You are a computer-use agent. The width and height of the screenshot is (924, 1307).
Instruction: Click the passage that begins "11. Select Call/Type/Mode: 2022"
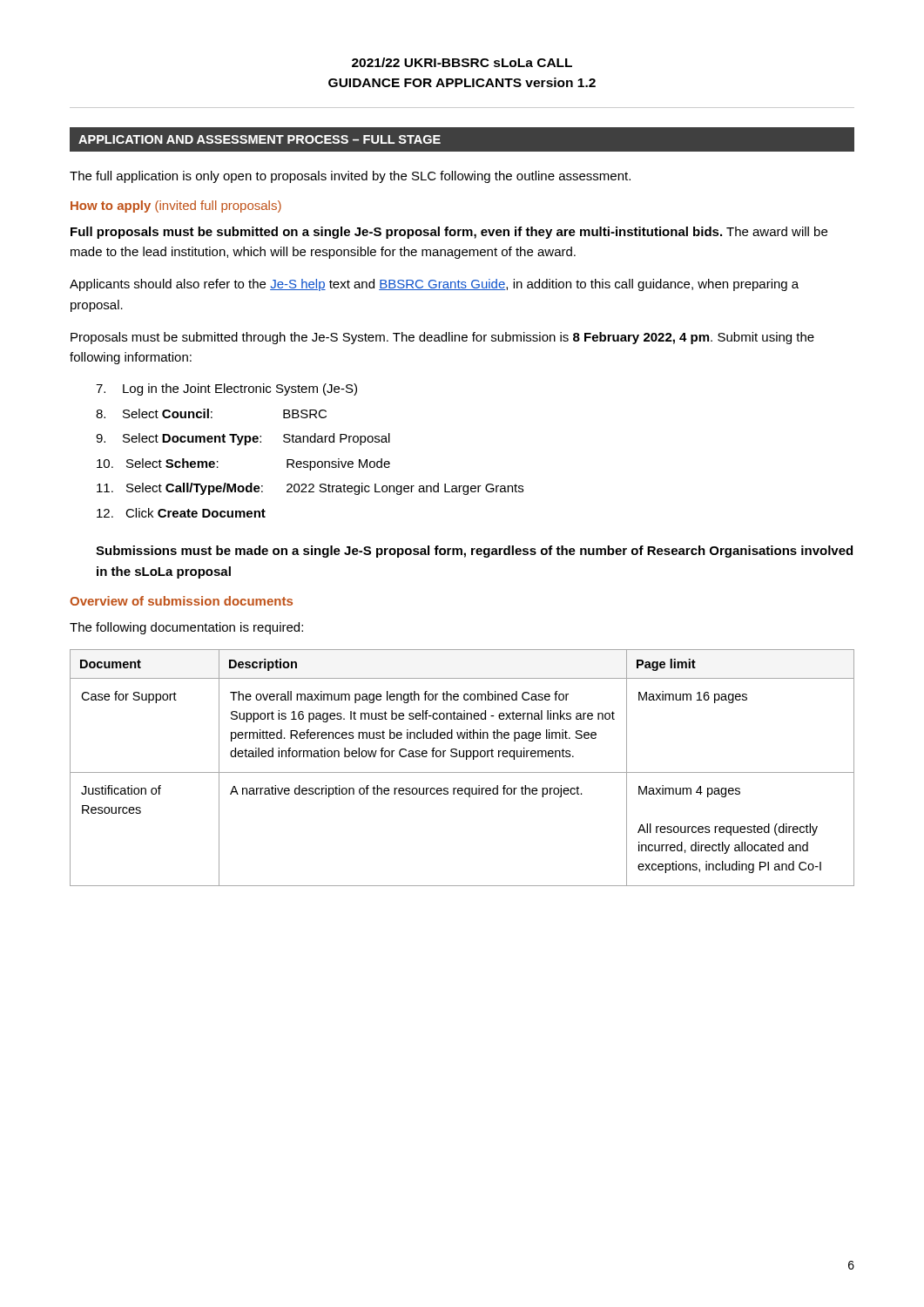[x=475, y=488]
